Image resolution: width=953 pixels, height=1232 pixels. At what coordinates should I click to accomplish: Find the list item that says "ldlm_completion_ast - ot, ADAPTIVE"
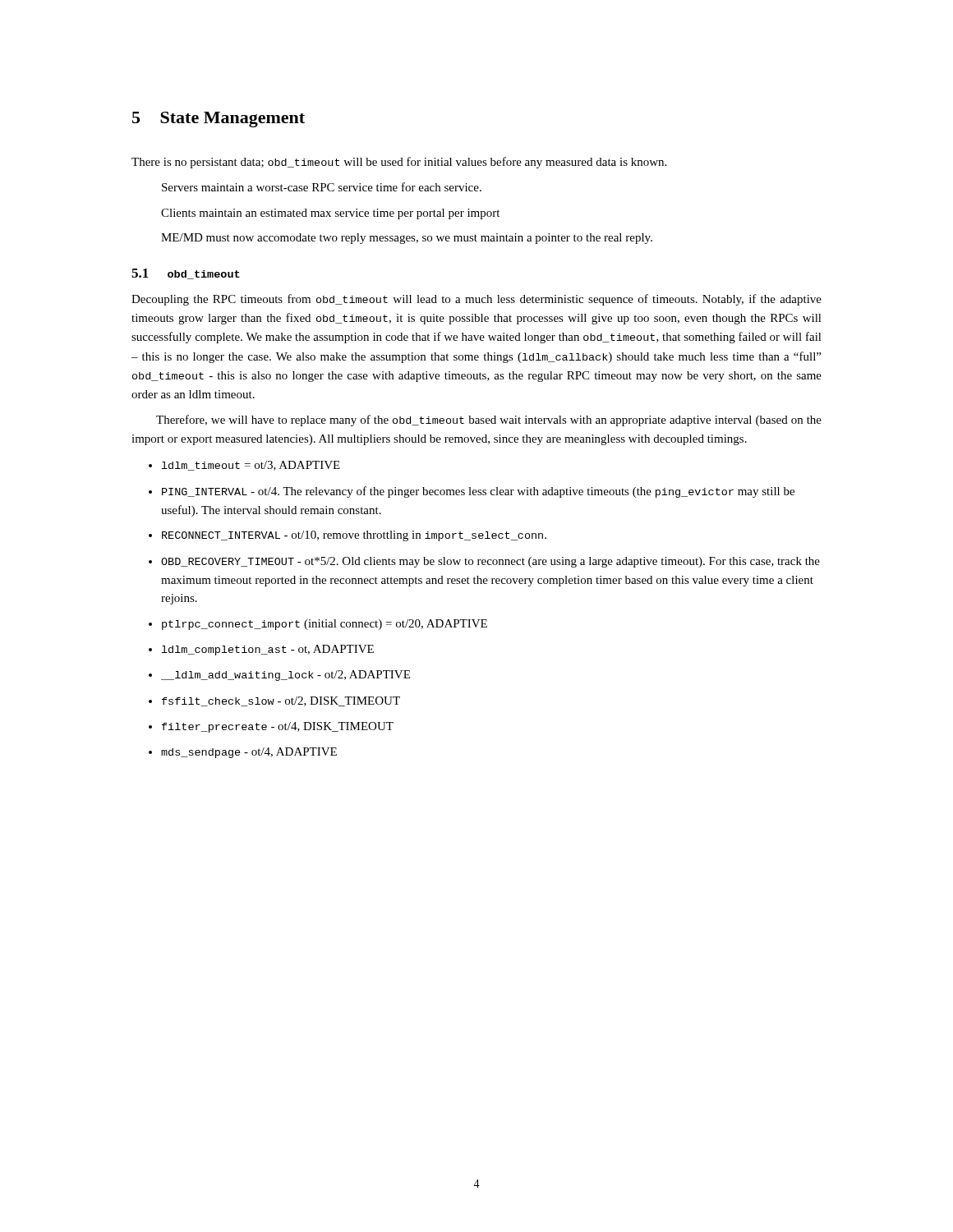pos(268,649)
